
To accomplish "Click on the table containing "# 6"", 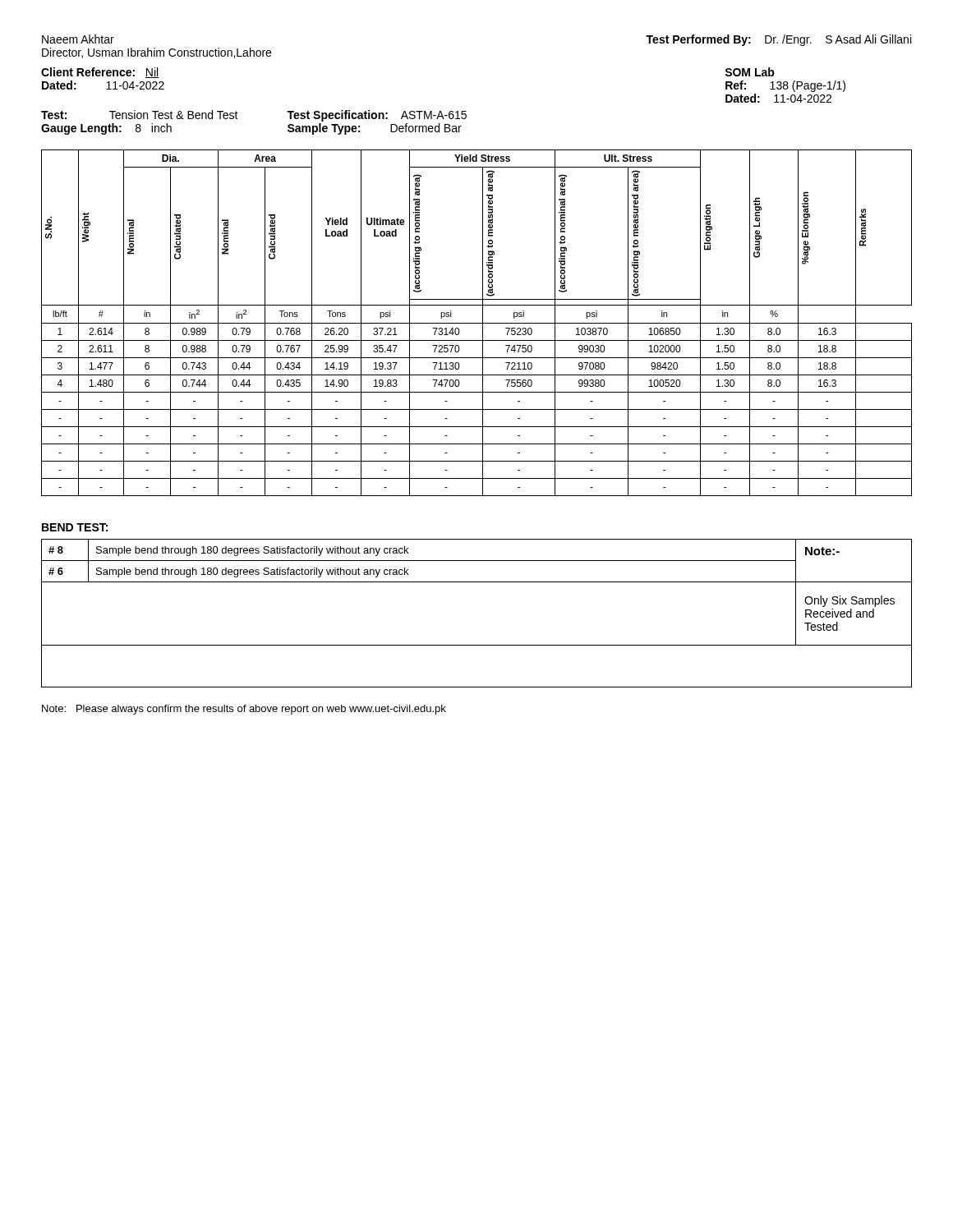I will coord(476,613).
